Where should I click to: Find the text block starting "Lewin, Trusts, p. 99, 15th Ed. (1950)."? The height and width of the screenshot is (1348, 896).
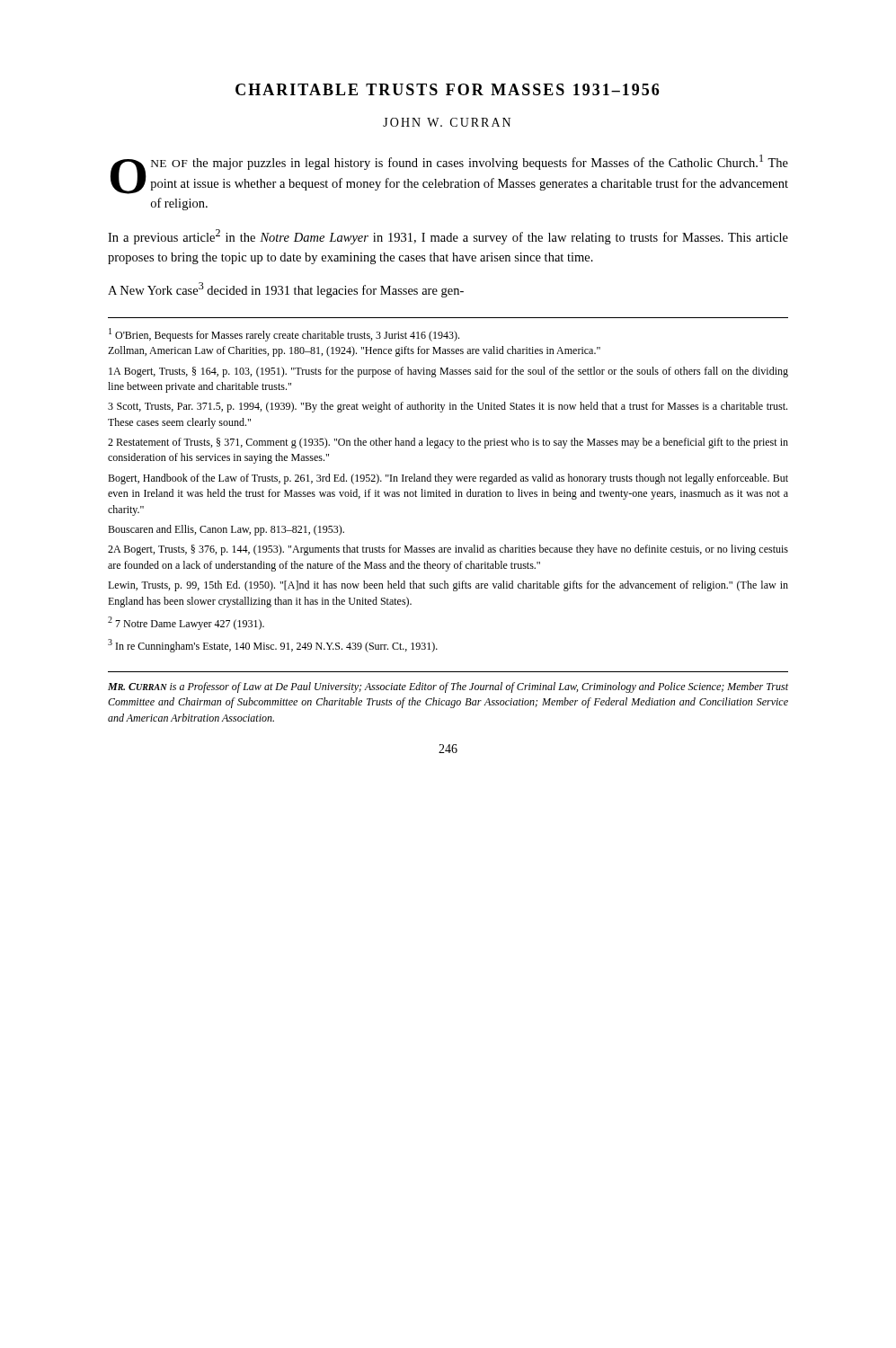pos(448,593)
